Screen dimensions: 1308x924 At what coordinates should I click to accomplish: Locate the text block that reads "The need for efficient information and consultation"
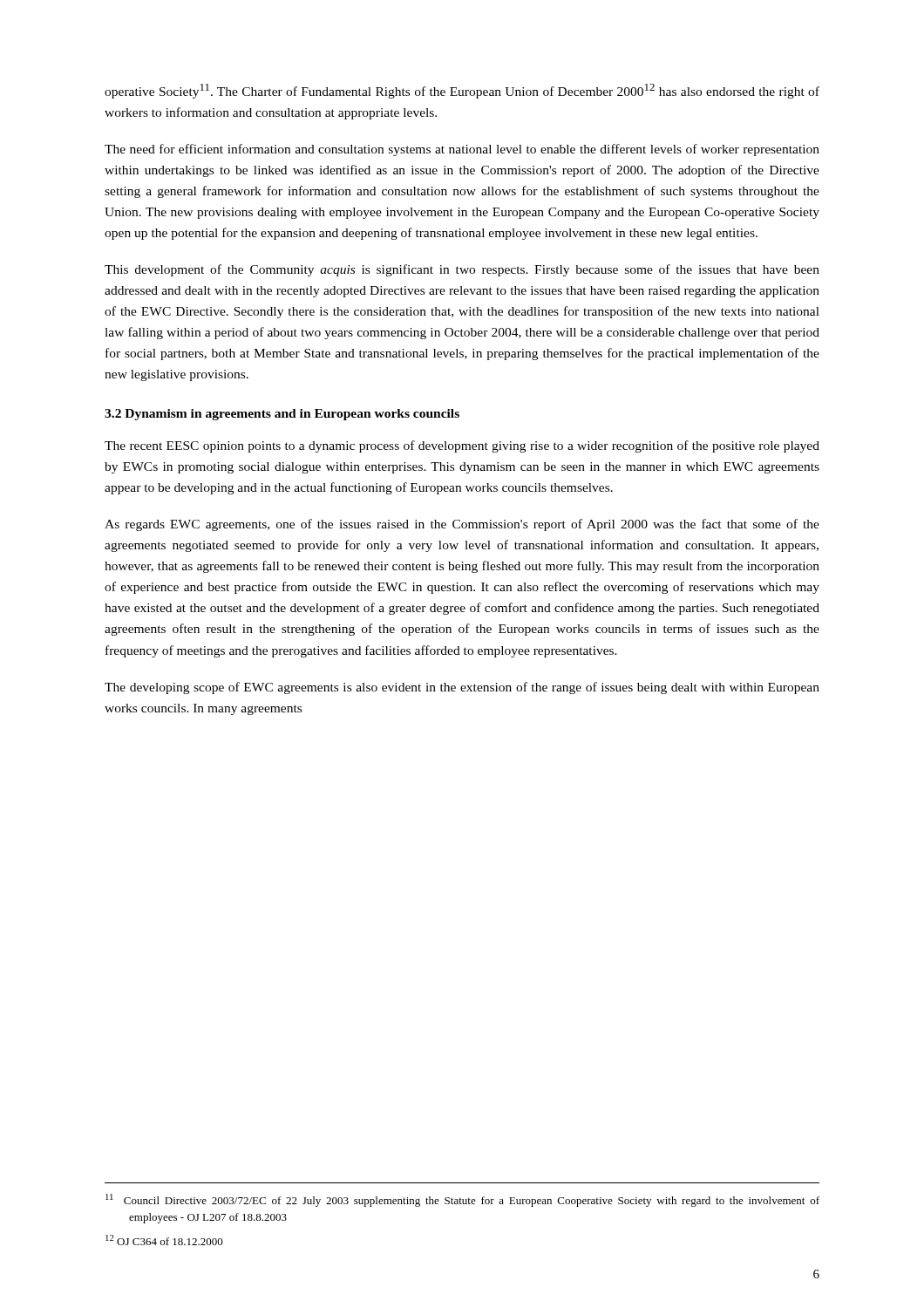[462, 191]
